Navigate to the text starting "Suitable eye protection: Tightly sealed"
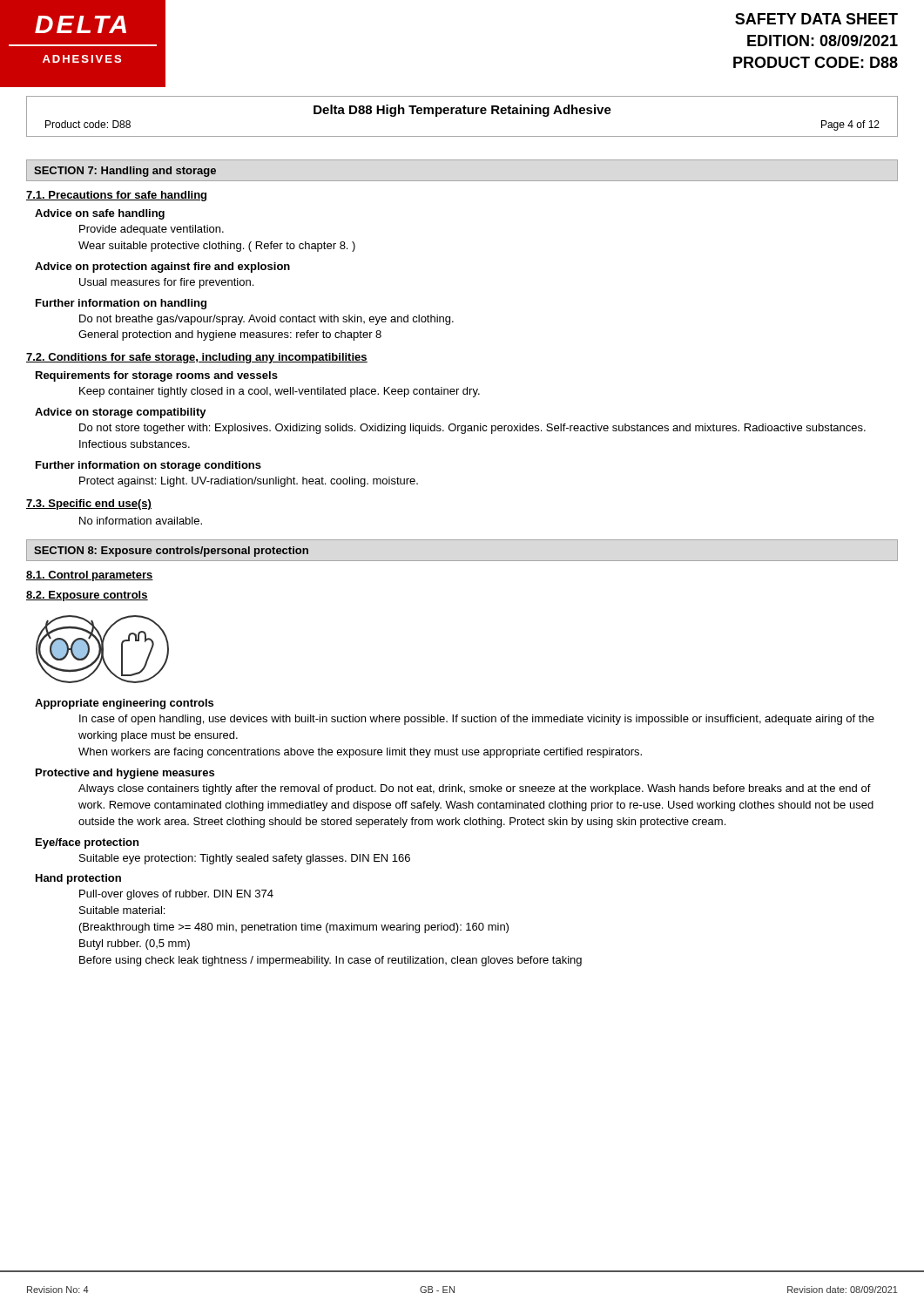 (244, 857)
